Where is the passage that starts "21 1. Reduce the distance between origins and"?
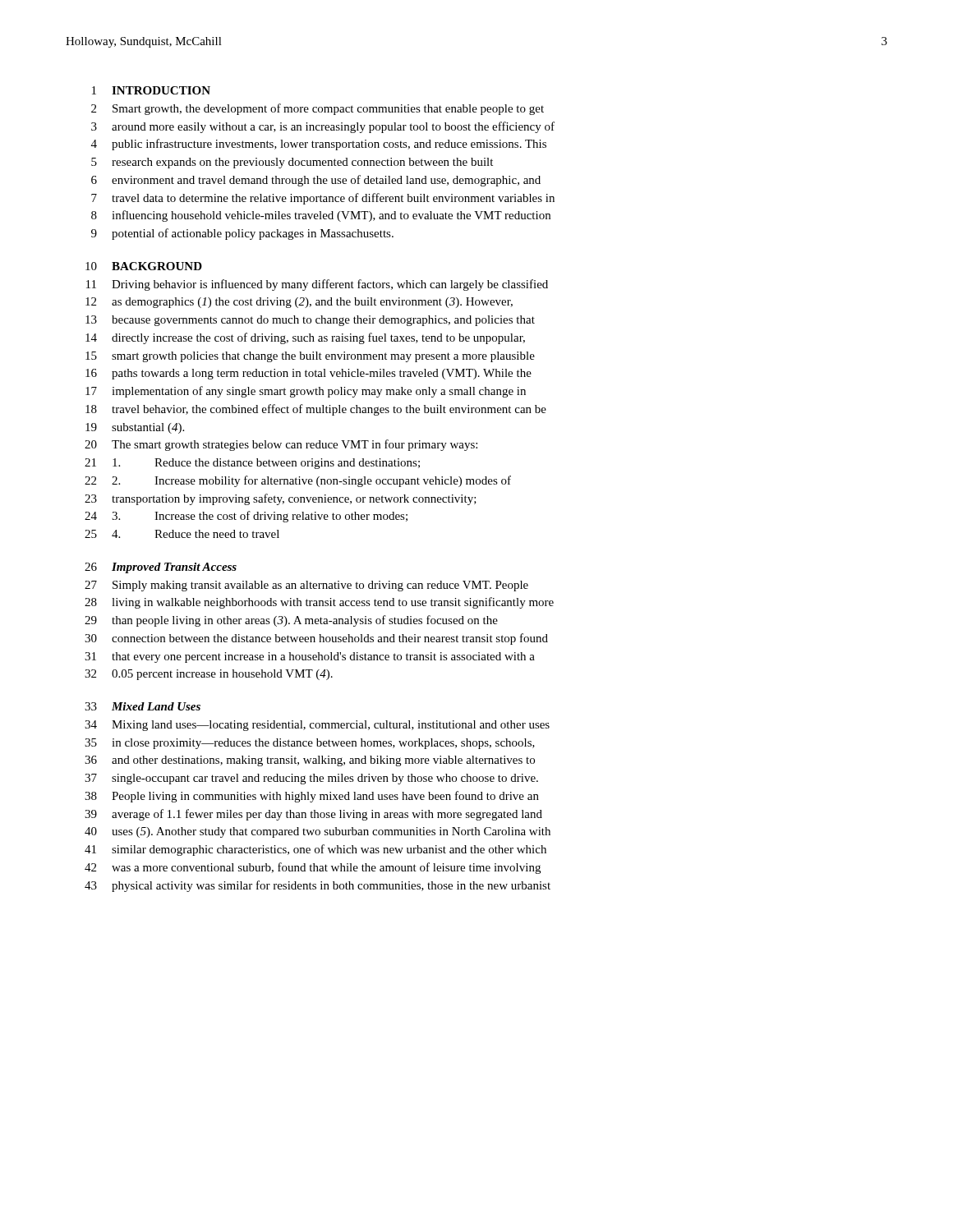The image size is (953, 1232). click(252, 464)
